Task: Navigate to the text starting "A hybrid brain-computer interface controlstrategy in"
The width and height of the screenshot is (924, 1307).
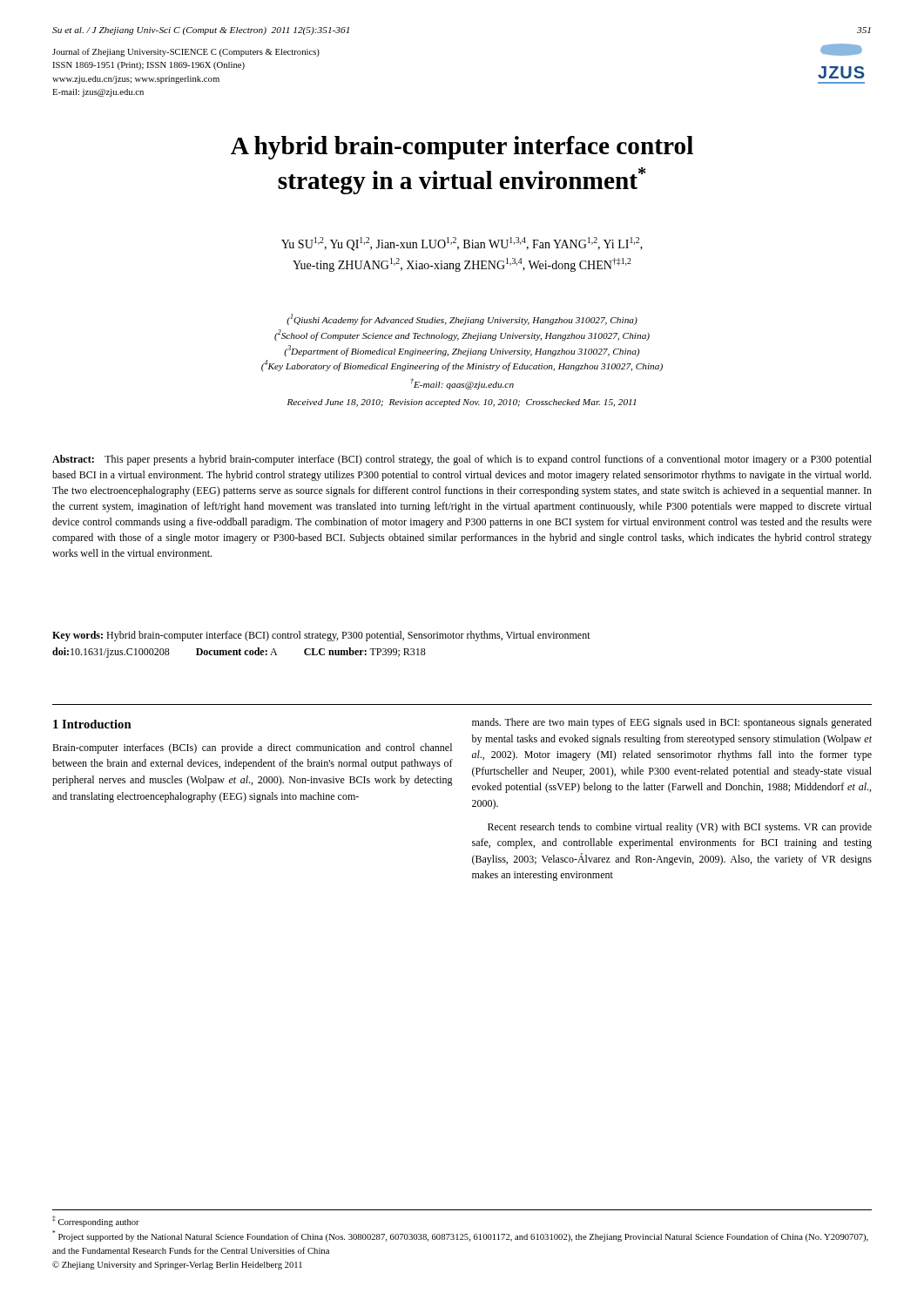Action: point(462,163)
